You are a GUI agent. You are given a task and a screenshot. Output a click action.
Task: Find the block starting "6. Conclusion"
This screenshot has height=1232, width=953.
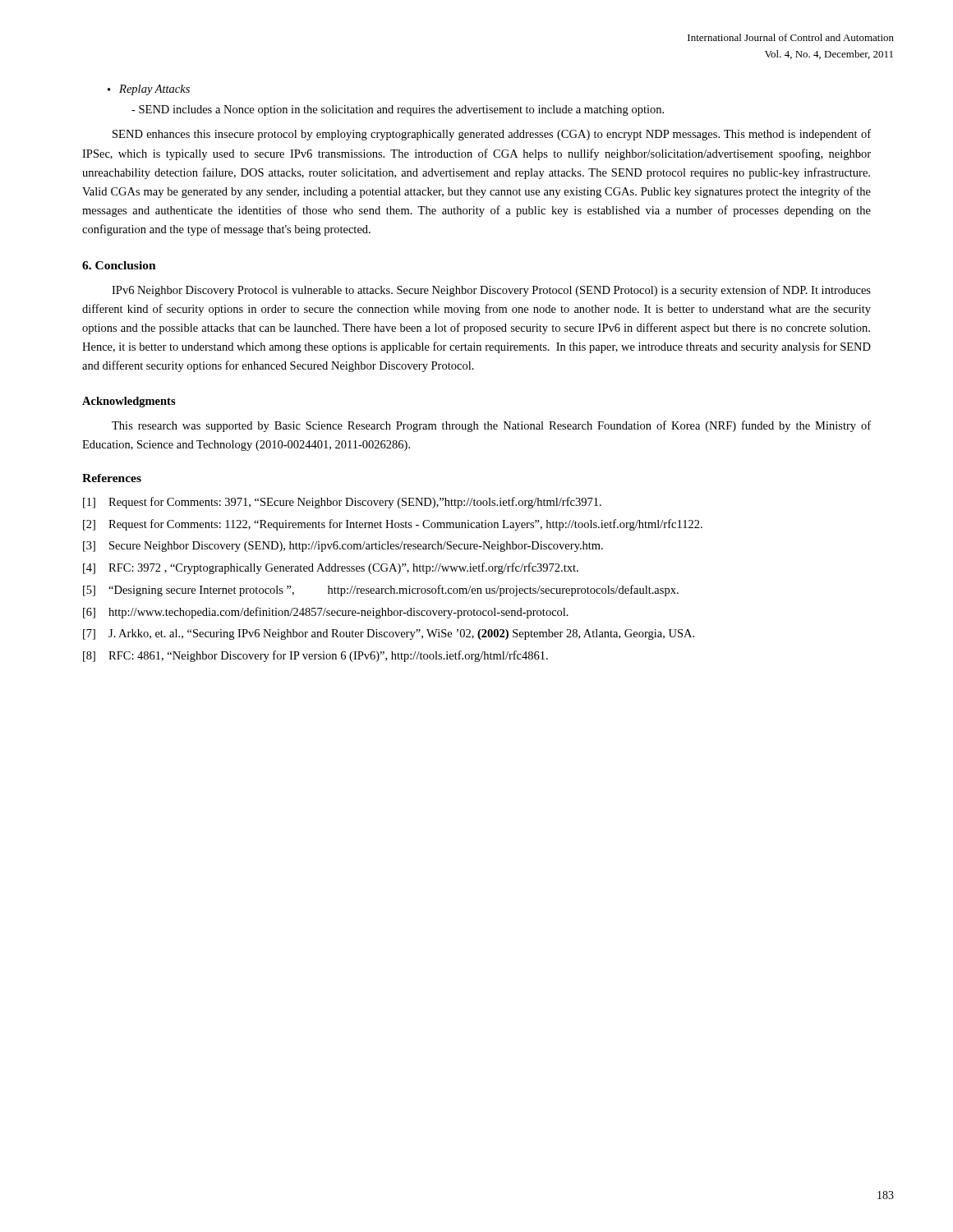pos(119,265)
